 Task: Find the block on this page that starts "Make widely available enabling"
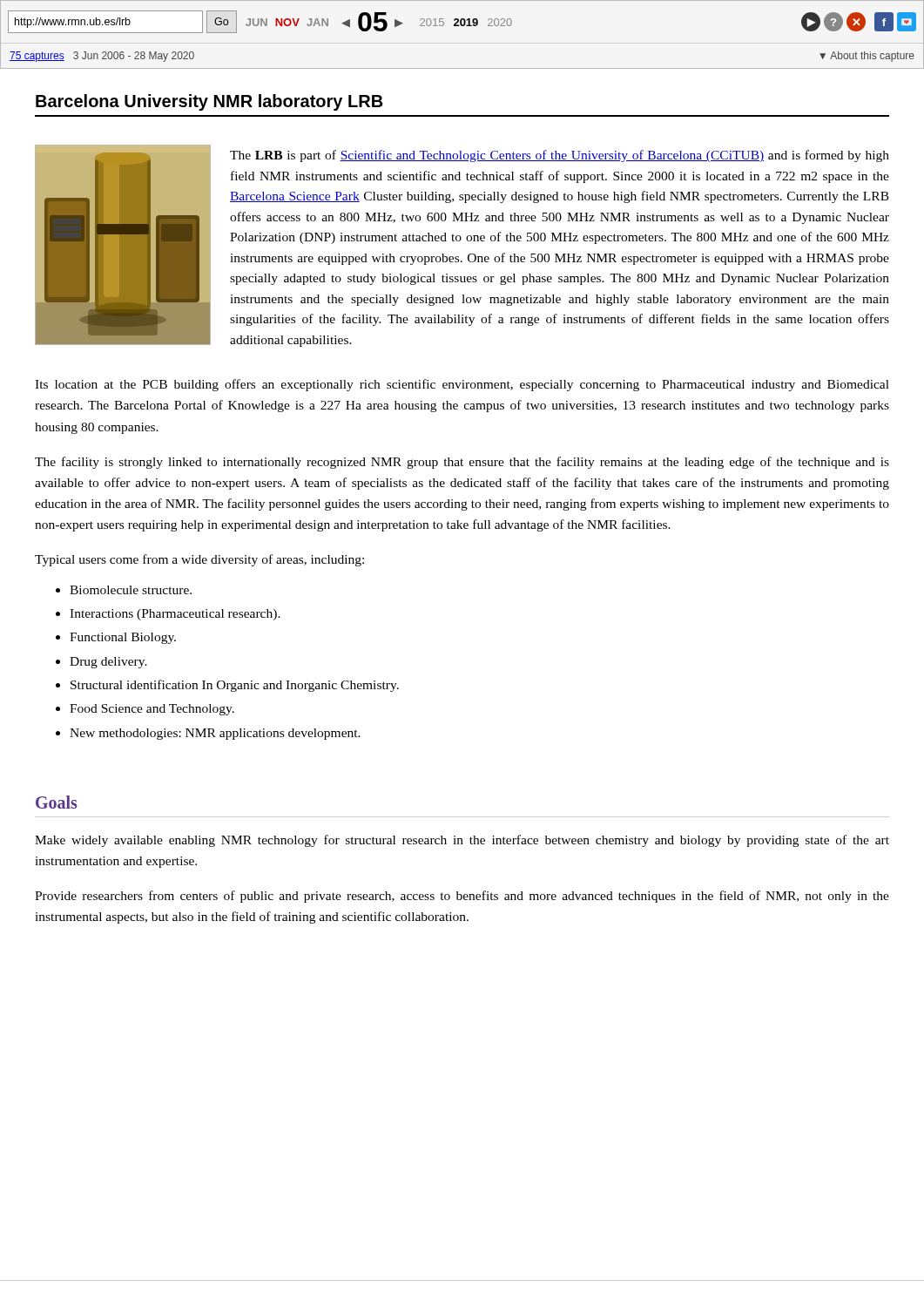click(x=462, y=850)
